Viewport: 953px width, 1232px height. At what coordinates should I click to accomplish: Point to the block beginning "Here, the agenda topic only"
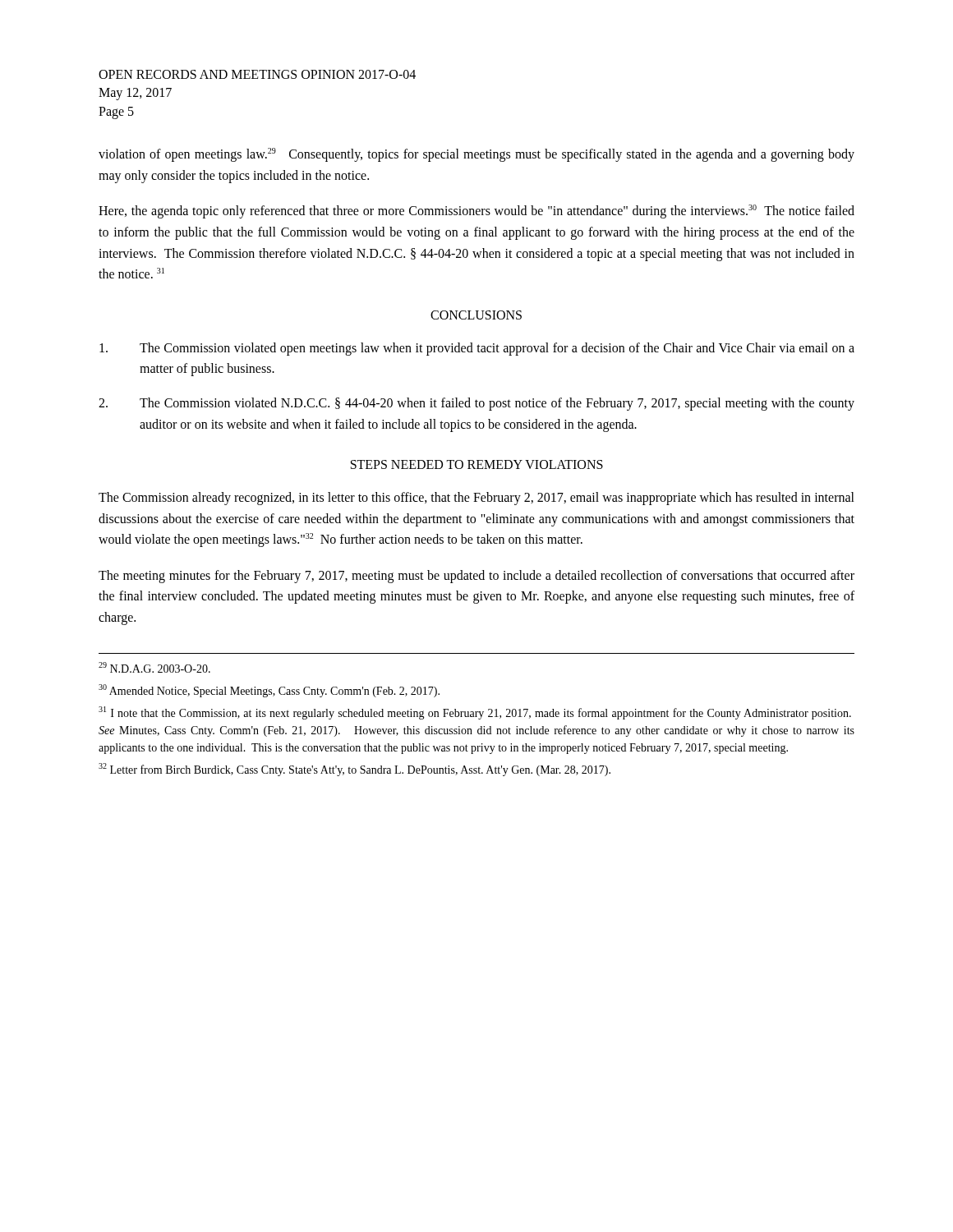(476, 242)
